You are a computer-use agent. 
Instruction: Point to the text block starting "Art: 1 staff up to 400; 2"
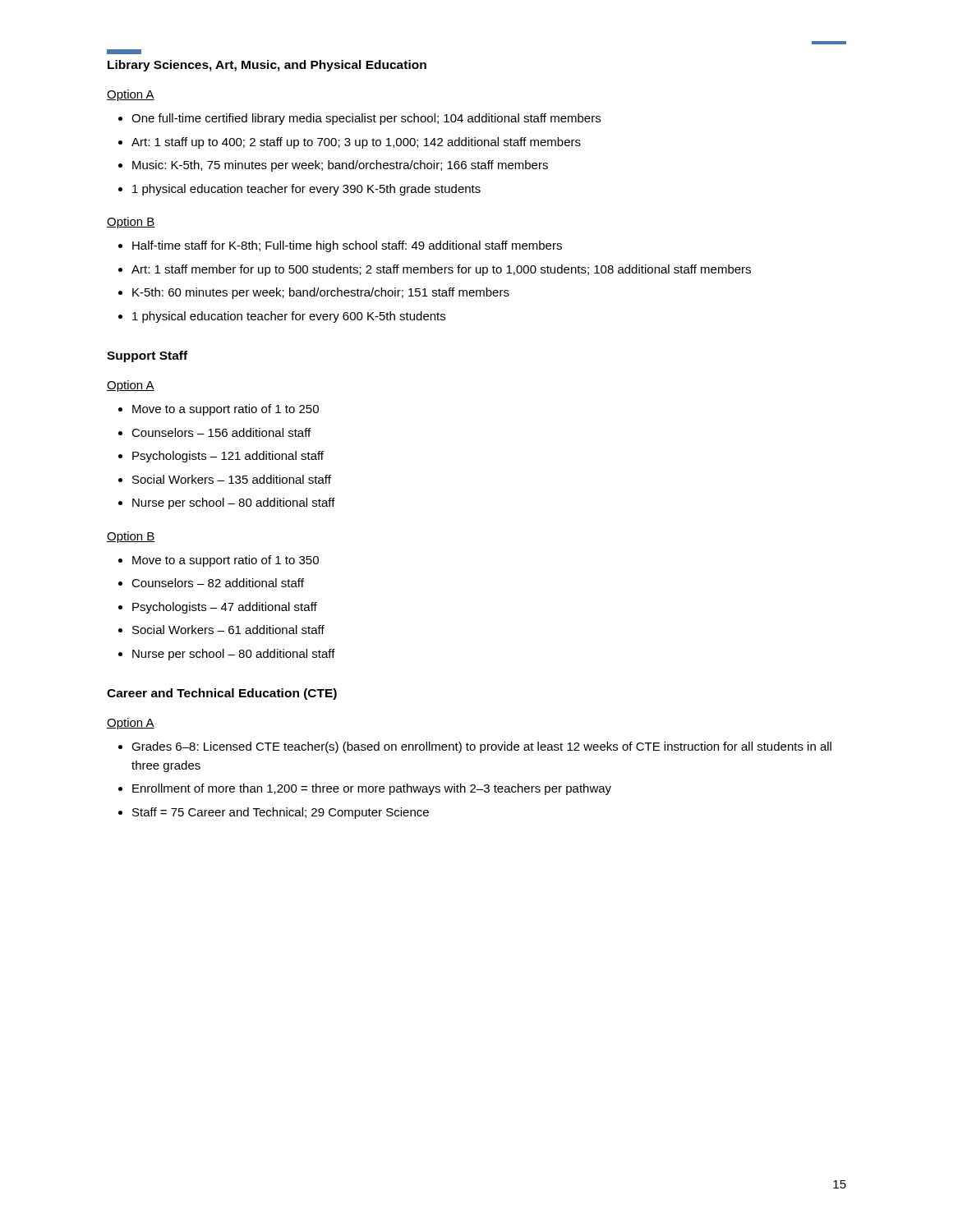[356, 141]
